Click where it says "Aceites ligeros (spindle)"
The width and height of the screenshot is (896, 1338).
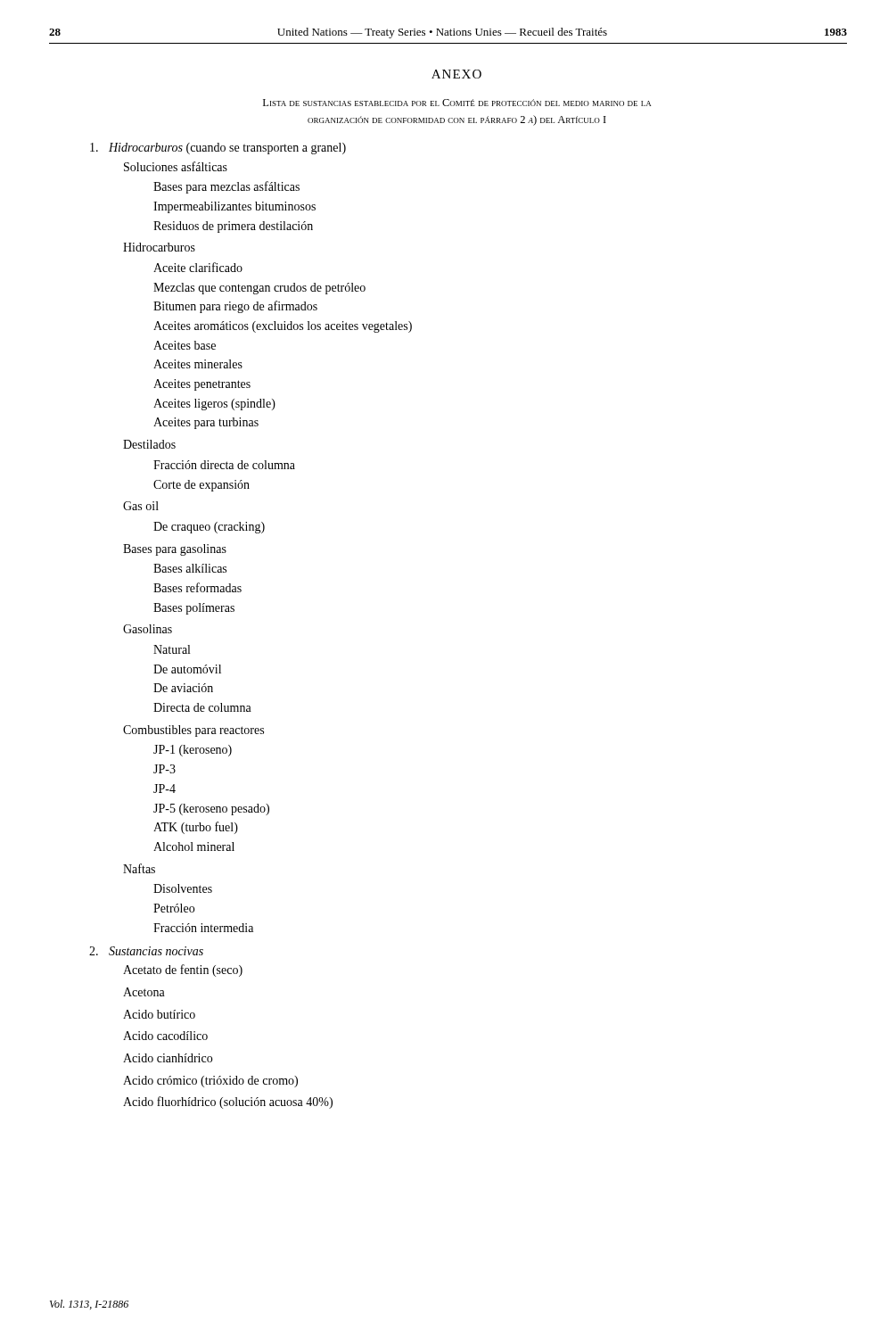point(214,403)
